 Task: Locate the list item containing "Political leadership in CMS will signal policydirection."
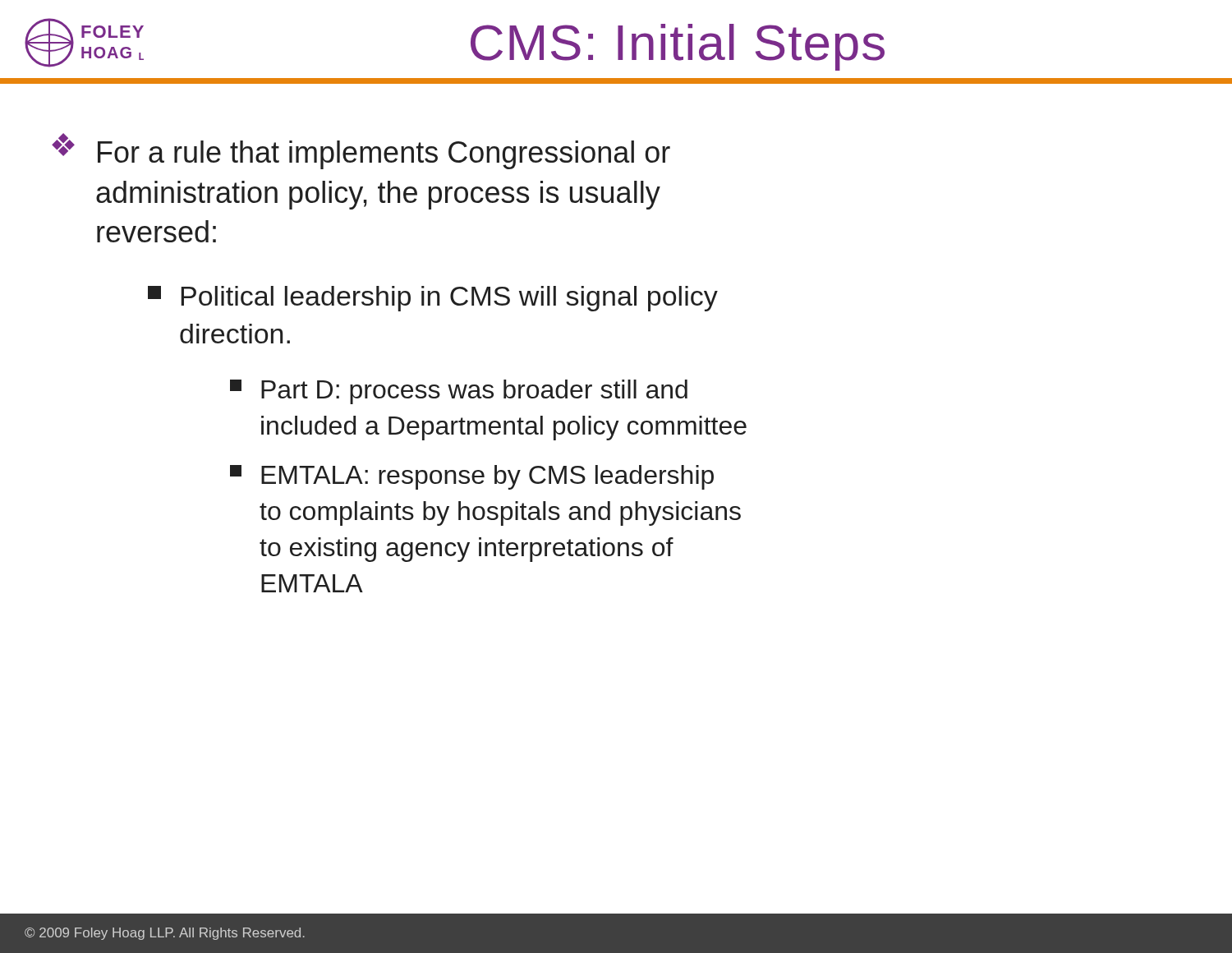tap(433, 315)
